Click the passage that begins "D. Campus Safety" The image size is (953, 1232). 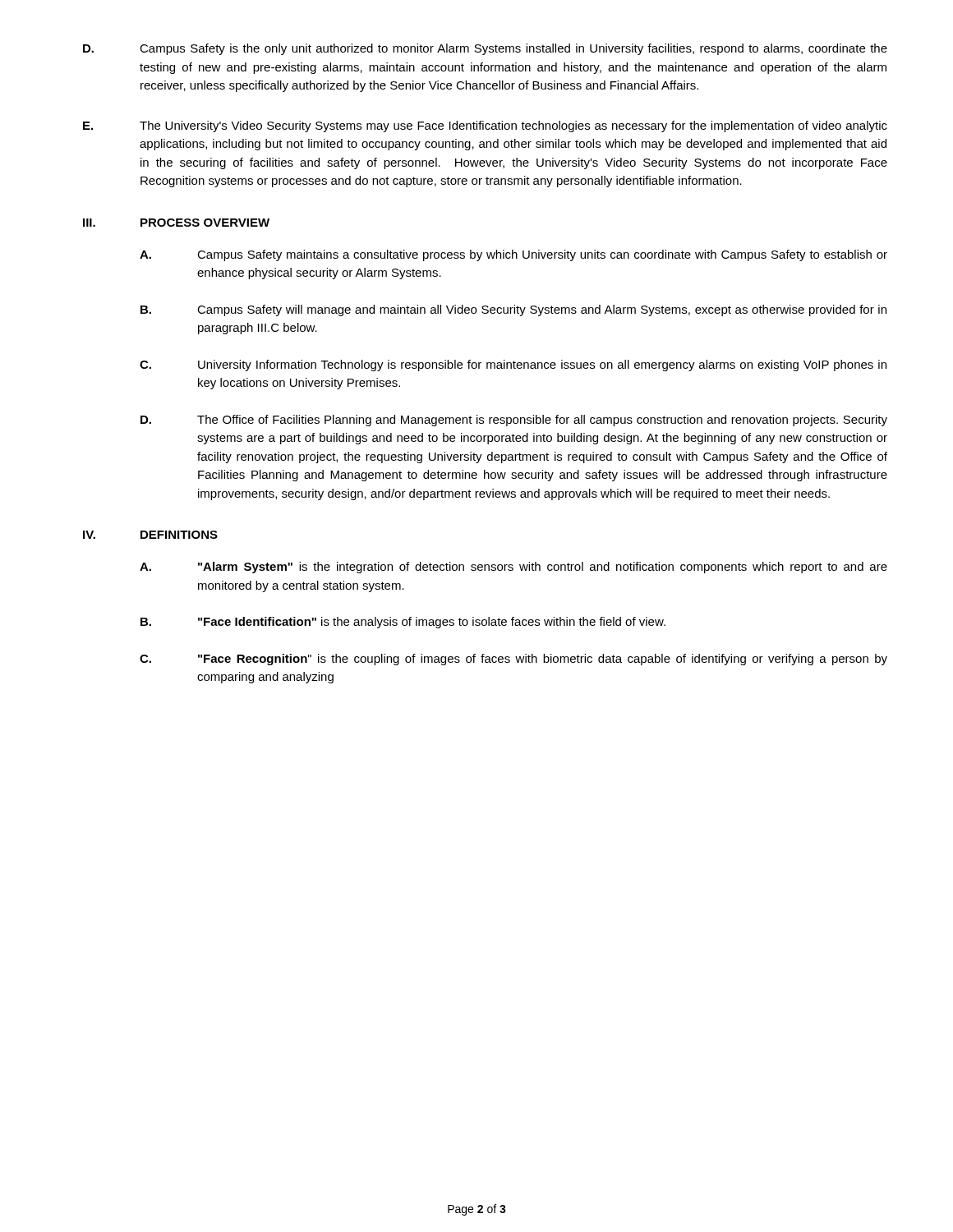(x=485, y=67)
